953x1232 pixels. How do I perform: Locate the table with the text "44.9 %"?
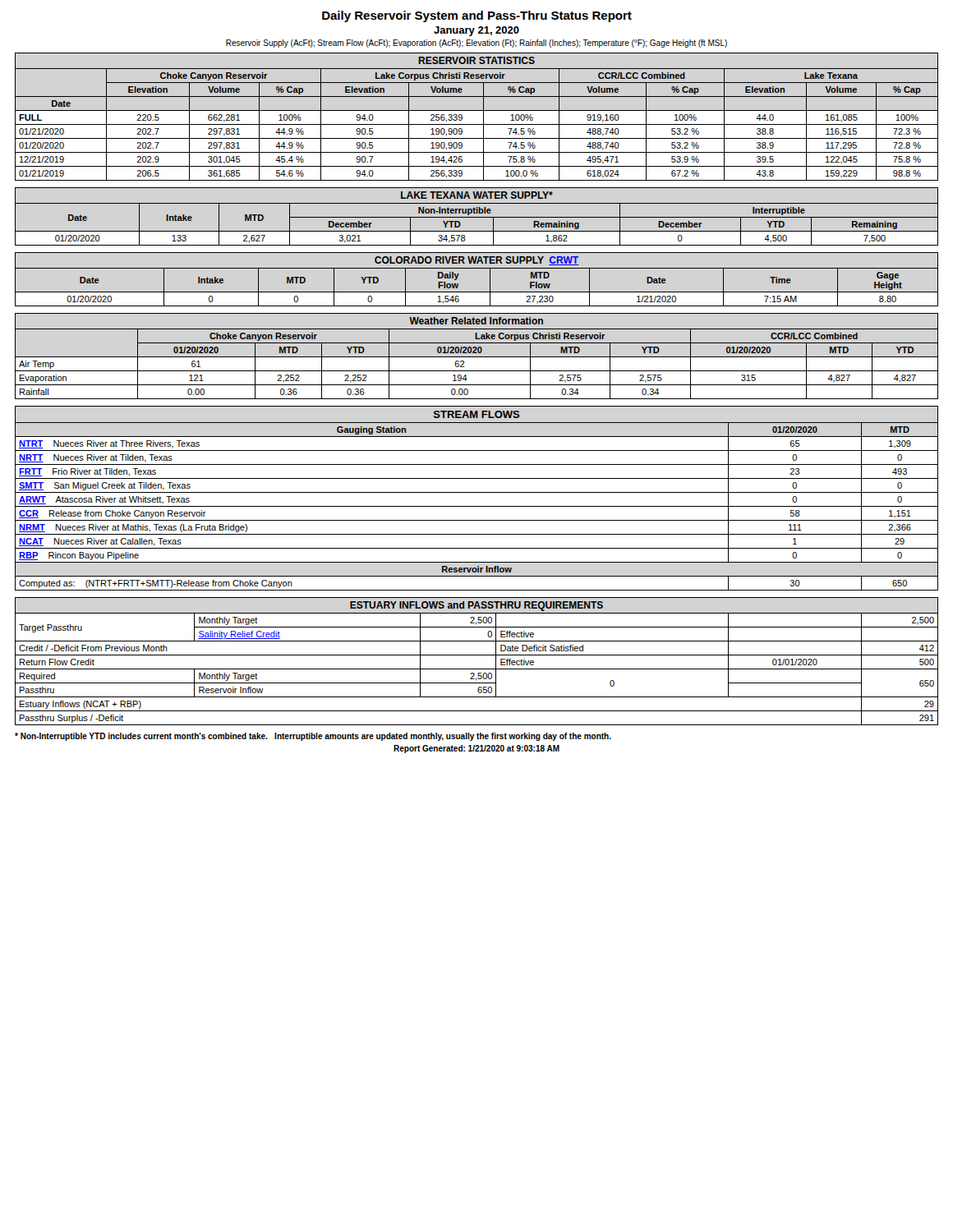[476, 117]
